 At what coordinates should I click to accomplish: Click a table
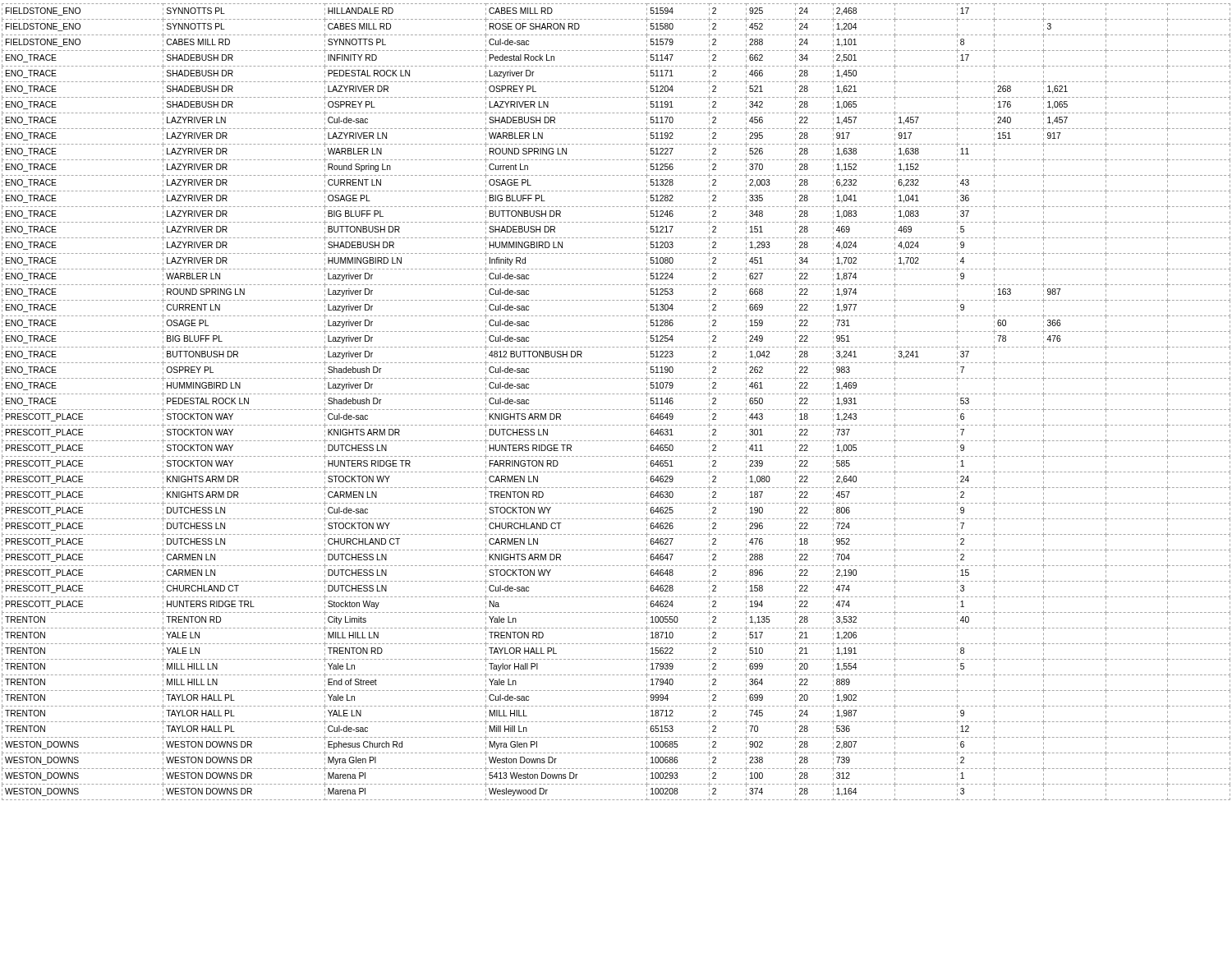pos(616,477)
